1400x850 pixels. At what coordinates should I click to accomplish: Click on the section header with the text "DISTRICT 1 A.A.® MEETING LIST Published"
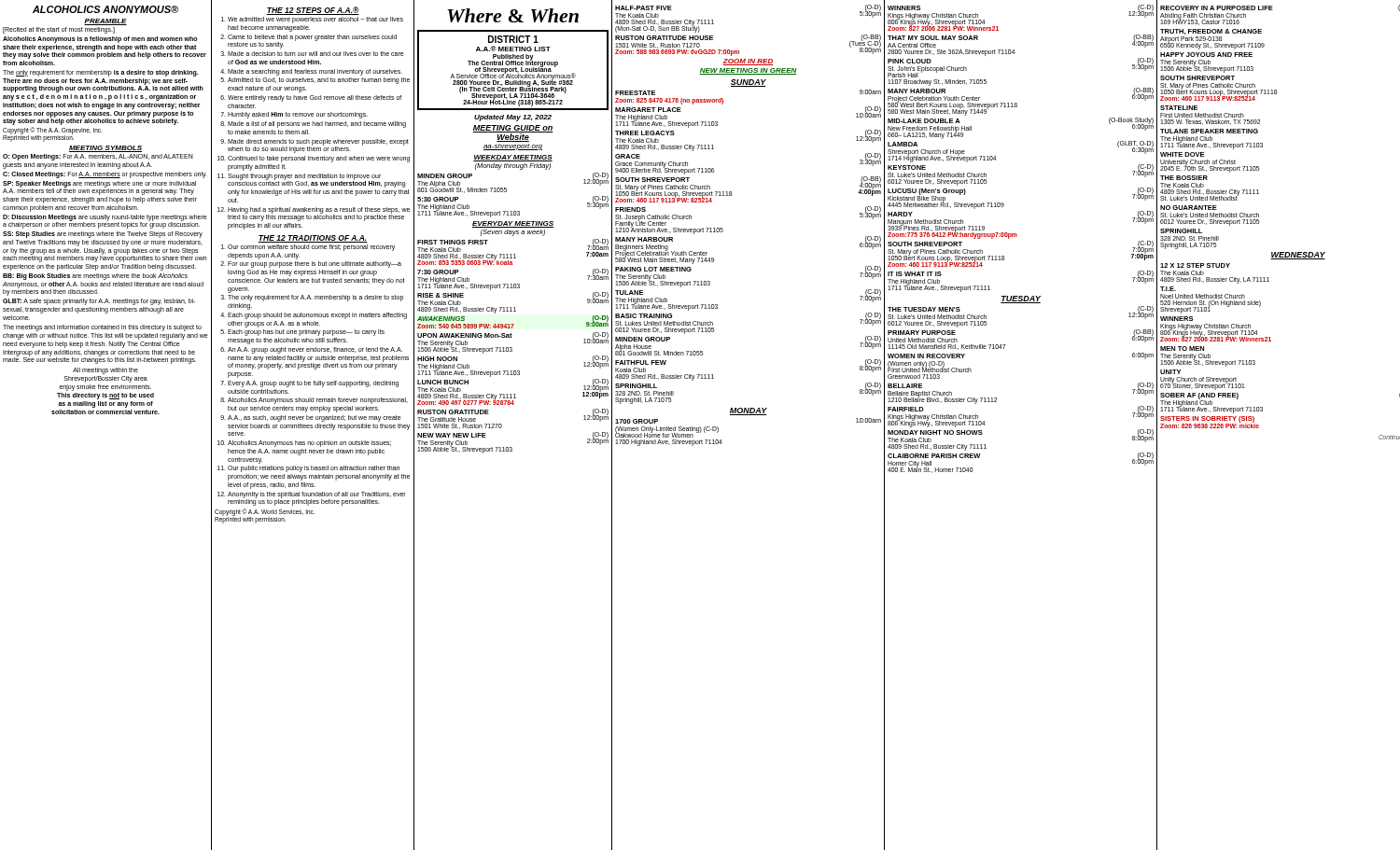coord(513,70)
